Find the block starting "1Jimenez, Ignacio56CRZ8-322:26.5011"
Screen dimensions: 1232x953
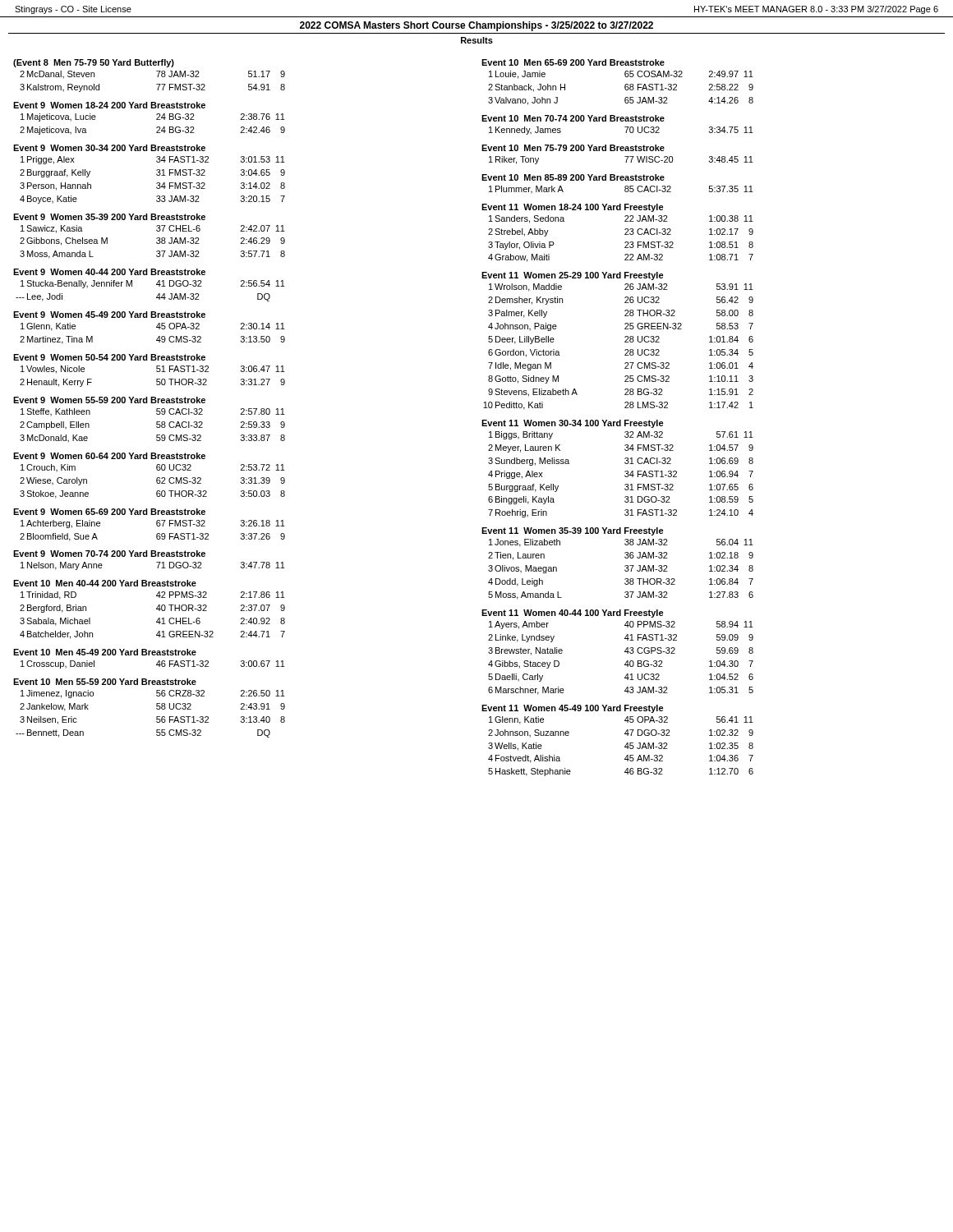[x=149, y=694]
